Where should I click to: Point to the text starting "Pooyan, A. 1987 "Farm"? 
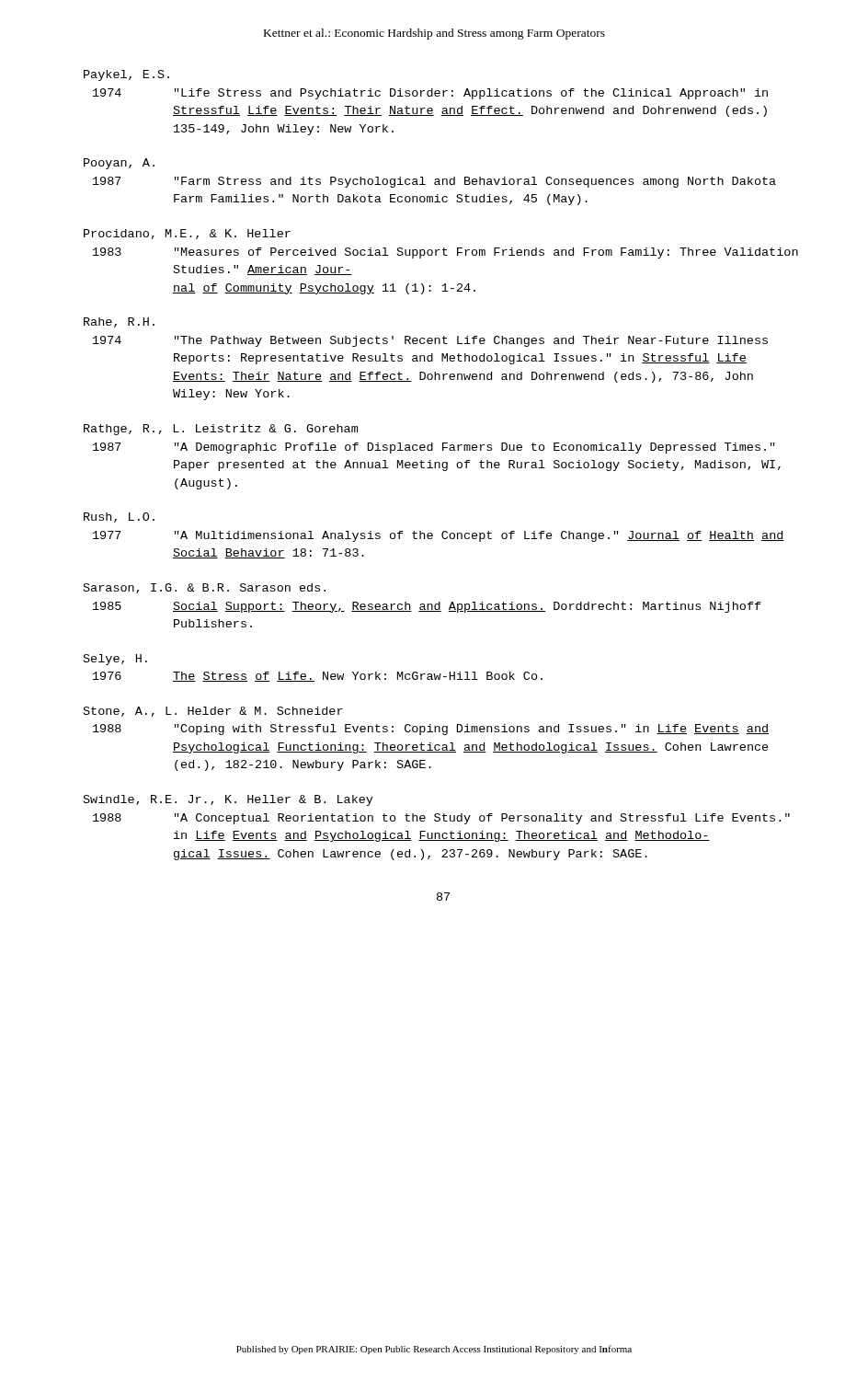pos(443,182)
